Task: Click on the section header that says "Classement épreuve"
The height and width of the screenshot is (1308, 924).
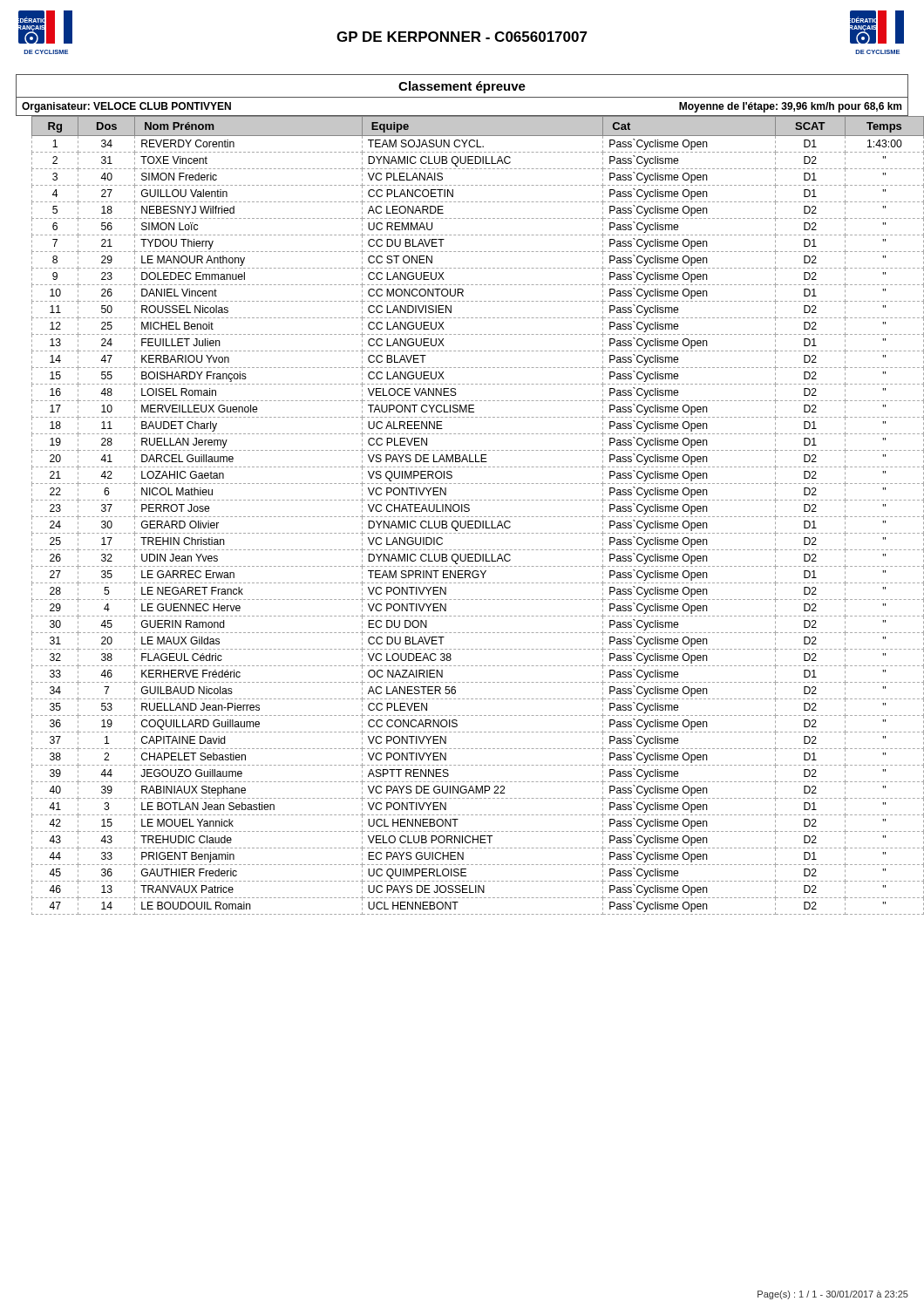Action: point(462,86)
